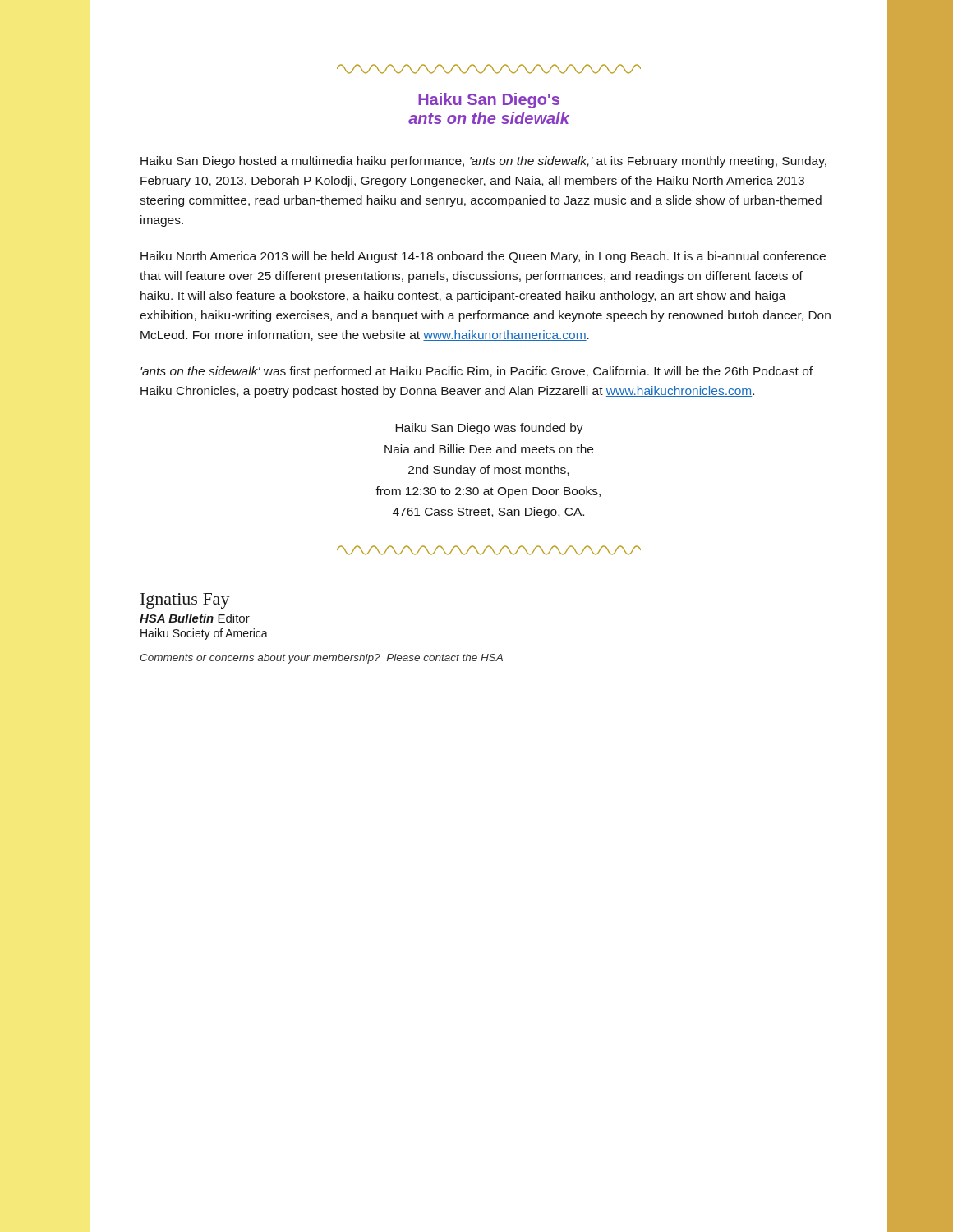Point to "Haiku Society of America"
This screenshot has width=953, height=1232.
204,633
